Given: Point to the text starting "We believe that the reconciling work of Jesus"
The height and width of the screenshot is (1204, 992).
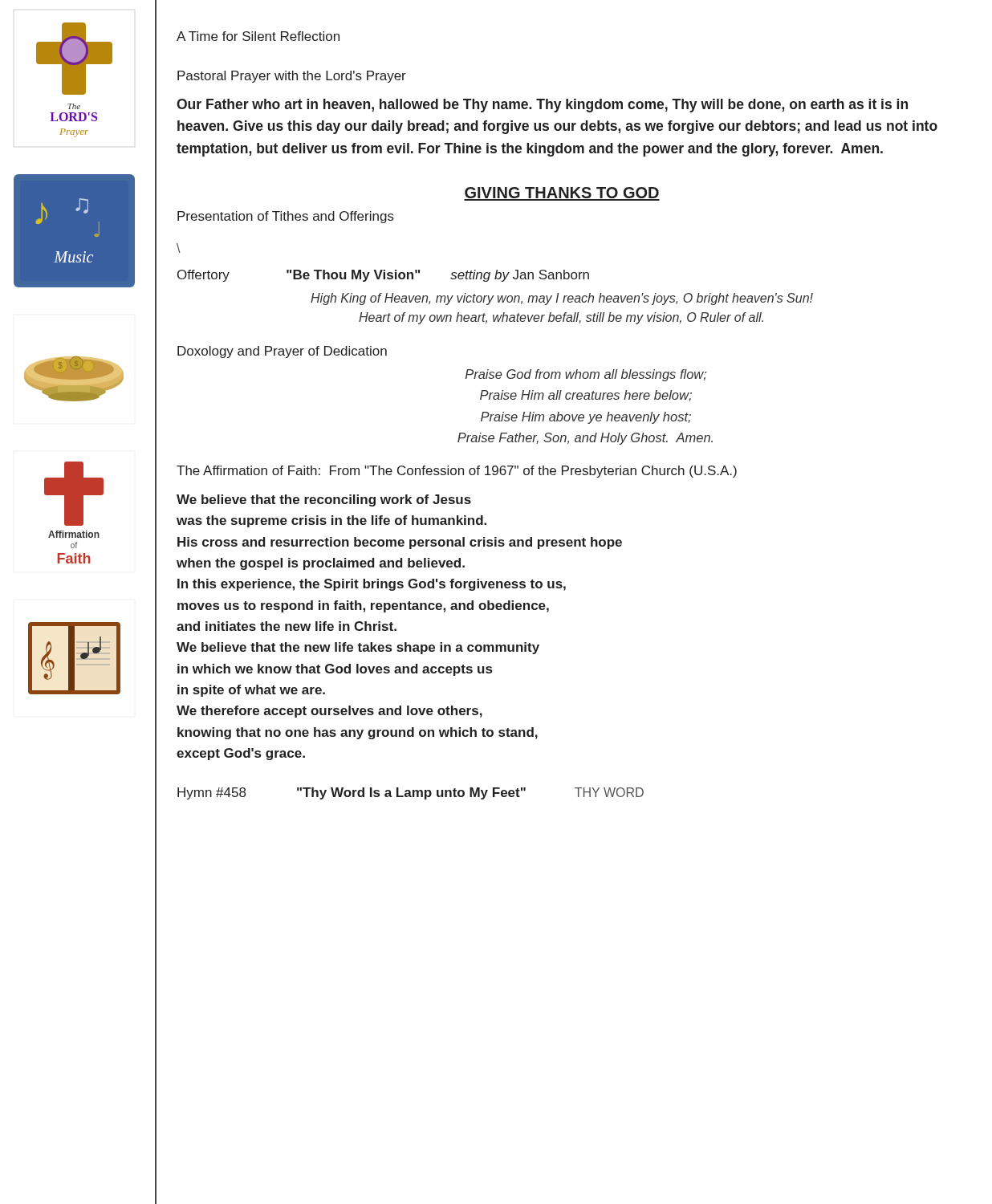Looking at the screenshot, I should [x=400, y=626].
